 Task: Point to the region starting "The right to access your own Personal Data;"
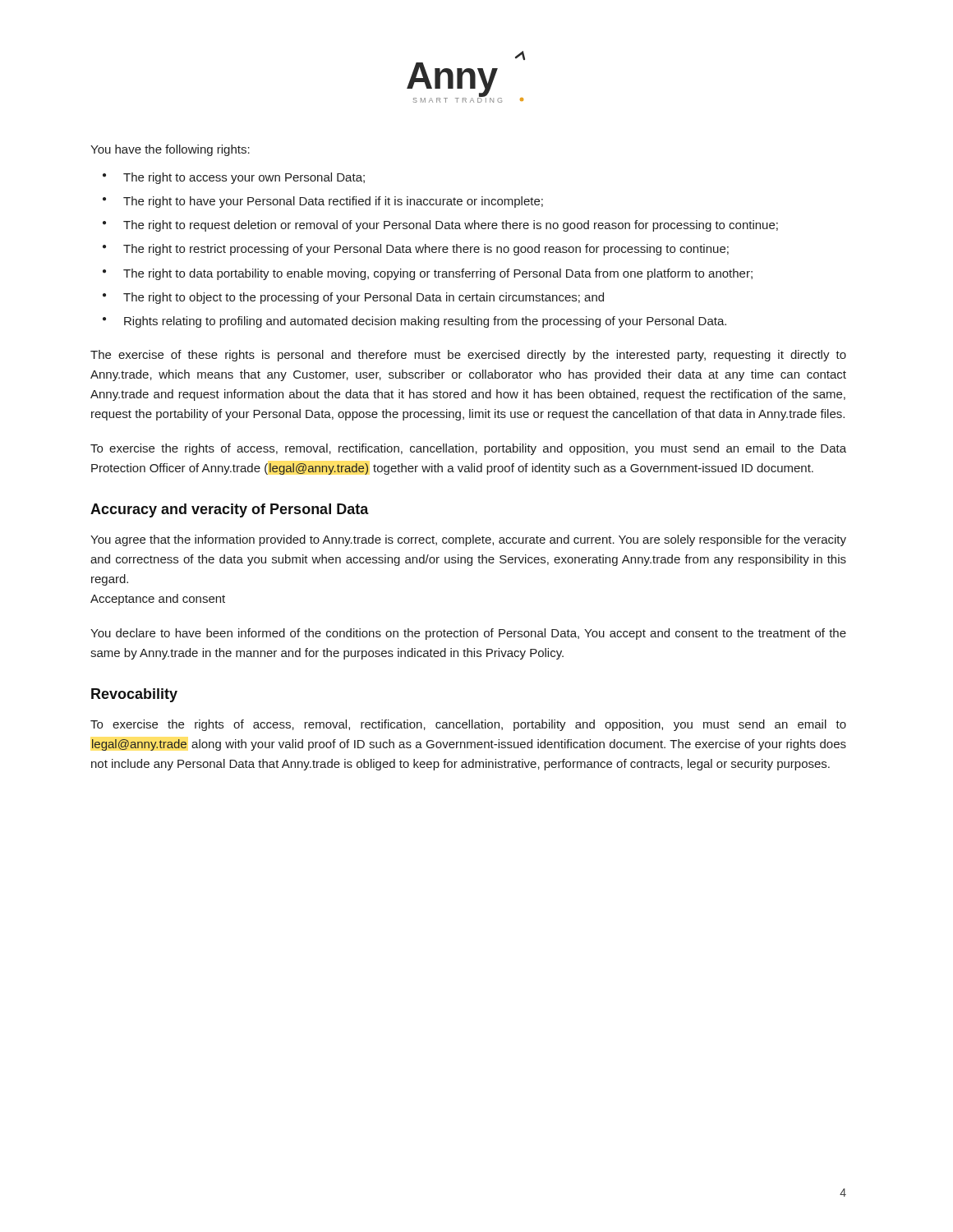pos(244,177)
